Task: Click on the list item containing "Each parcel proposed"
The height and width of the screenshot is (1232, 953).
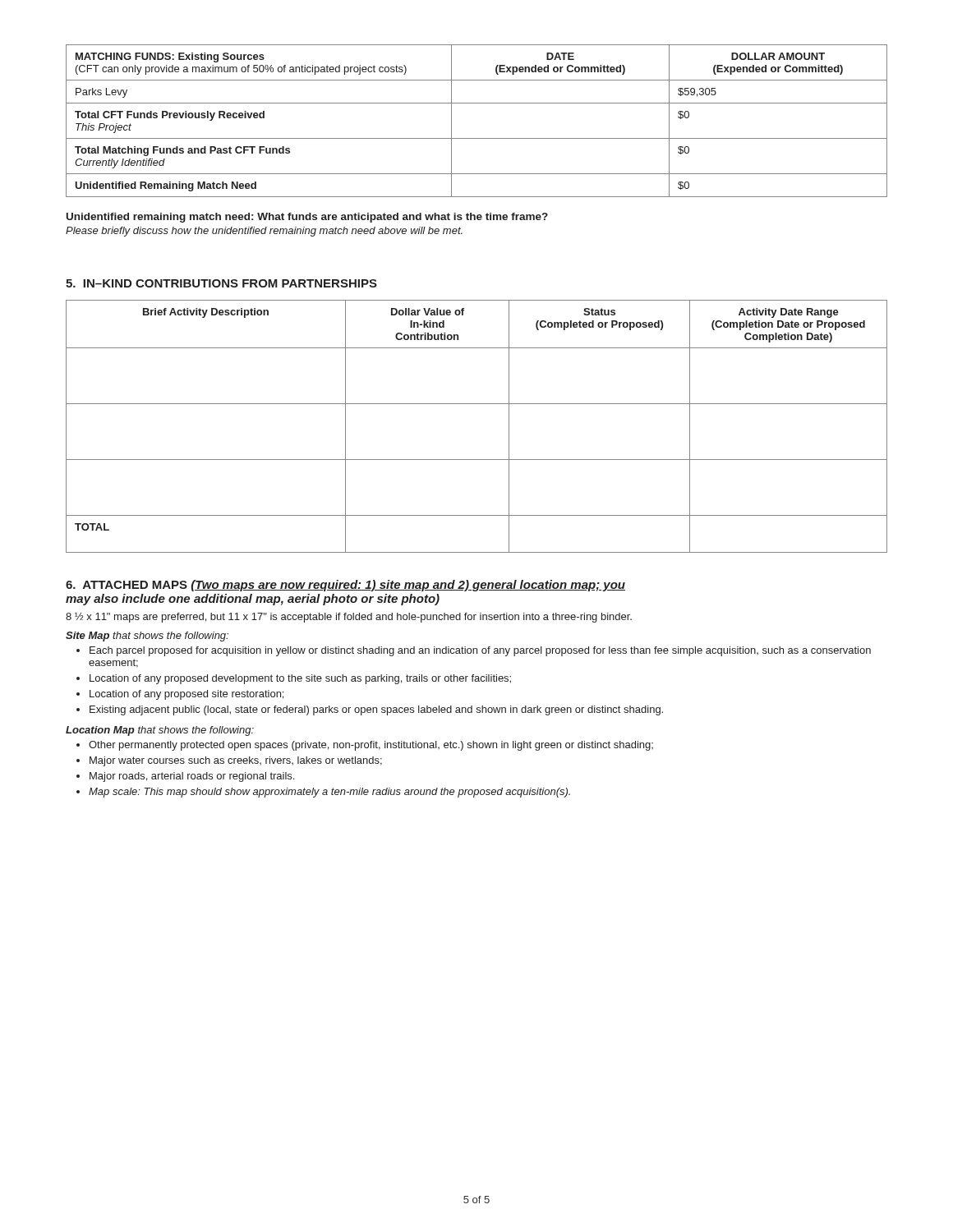Action: point(480,656)
